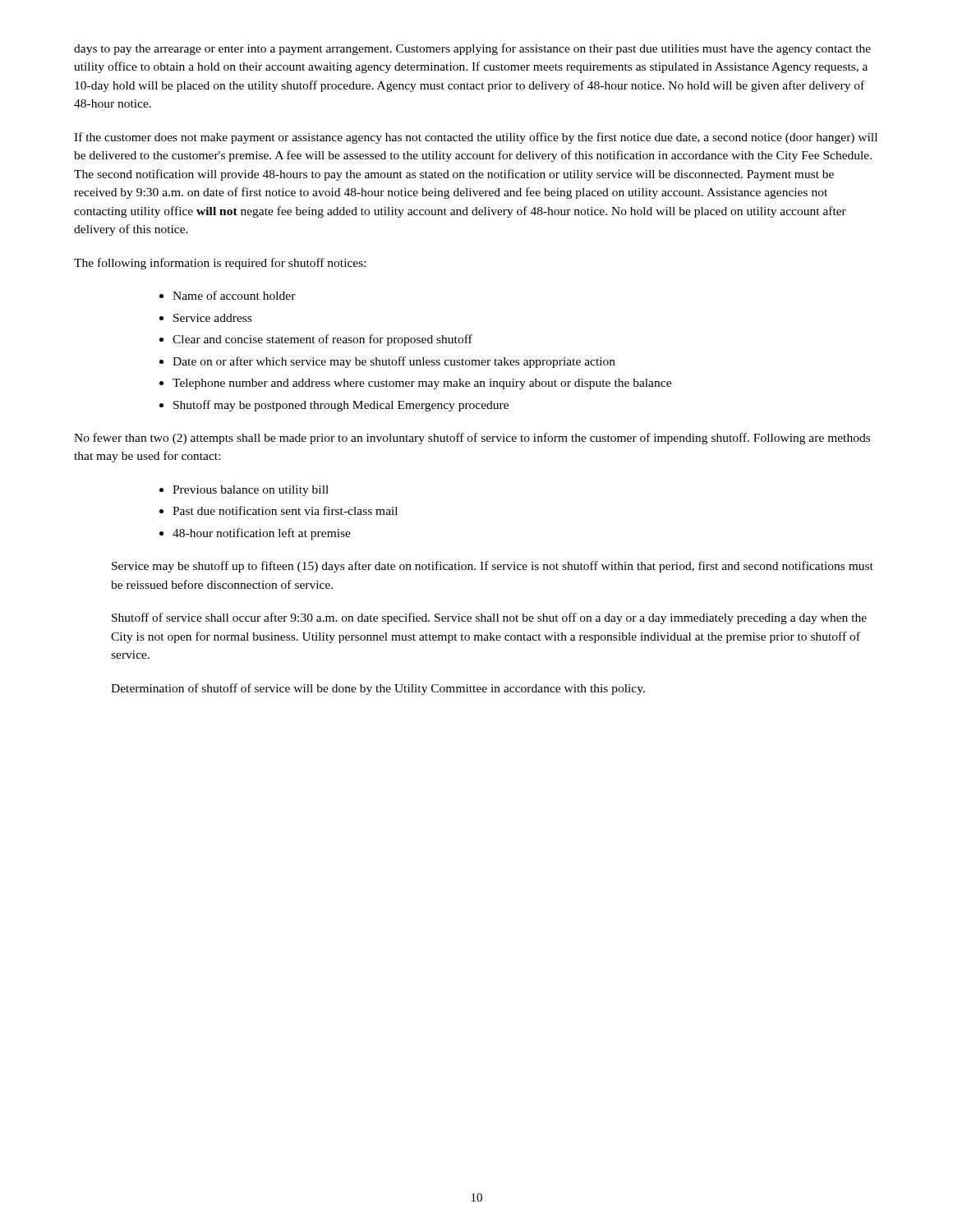Find the block starting "Service may be shutoff up to fifteen"
The image size is (953, 1232).
(x=492, y=575)
